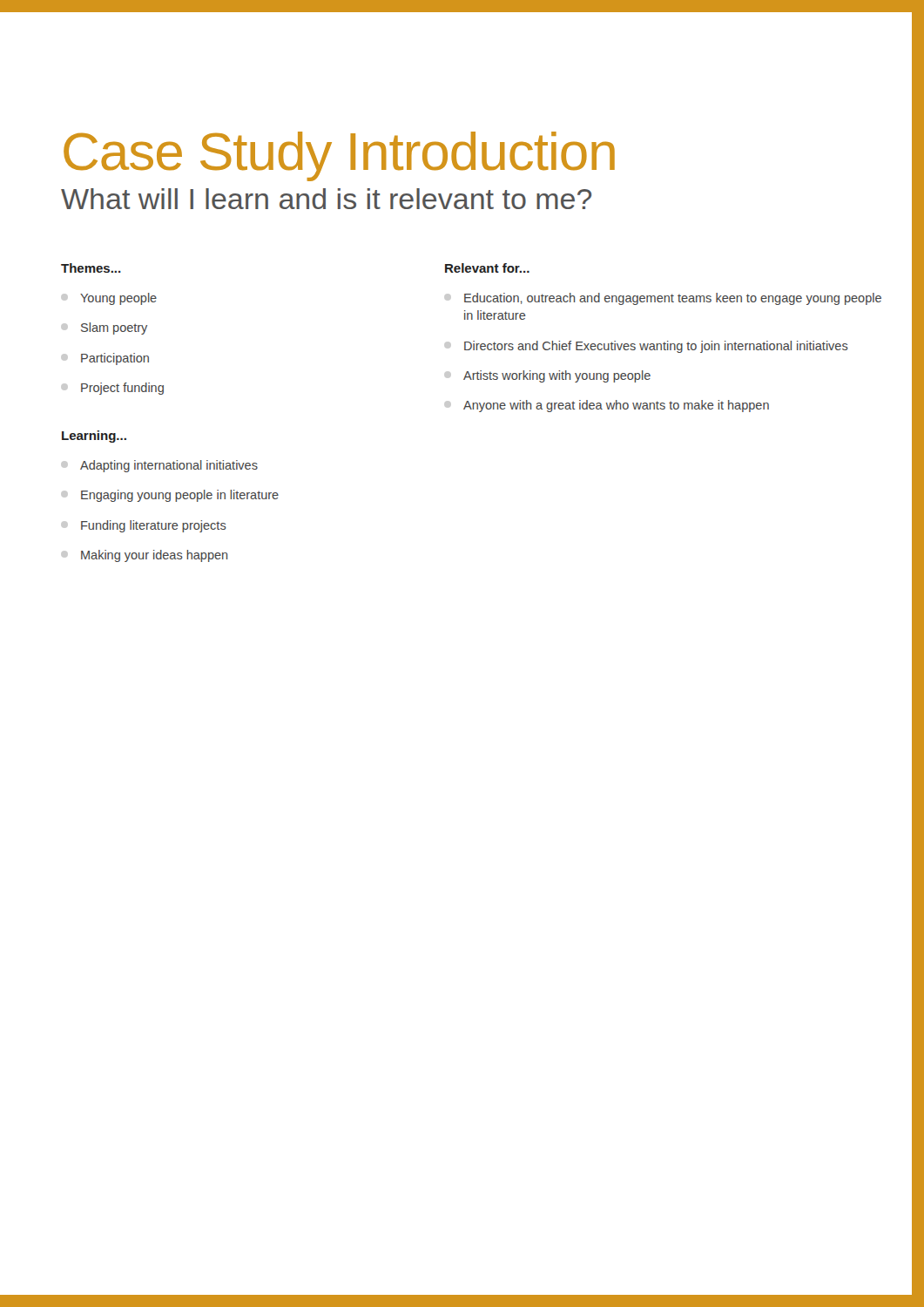Point to the passage starting "Artists working with"
This screenshot has height=1307, width=924.
tap(548, 376)
